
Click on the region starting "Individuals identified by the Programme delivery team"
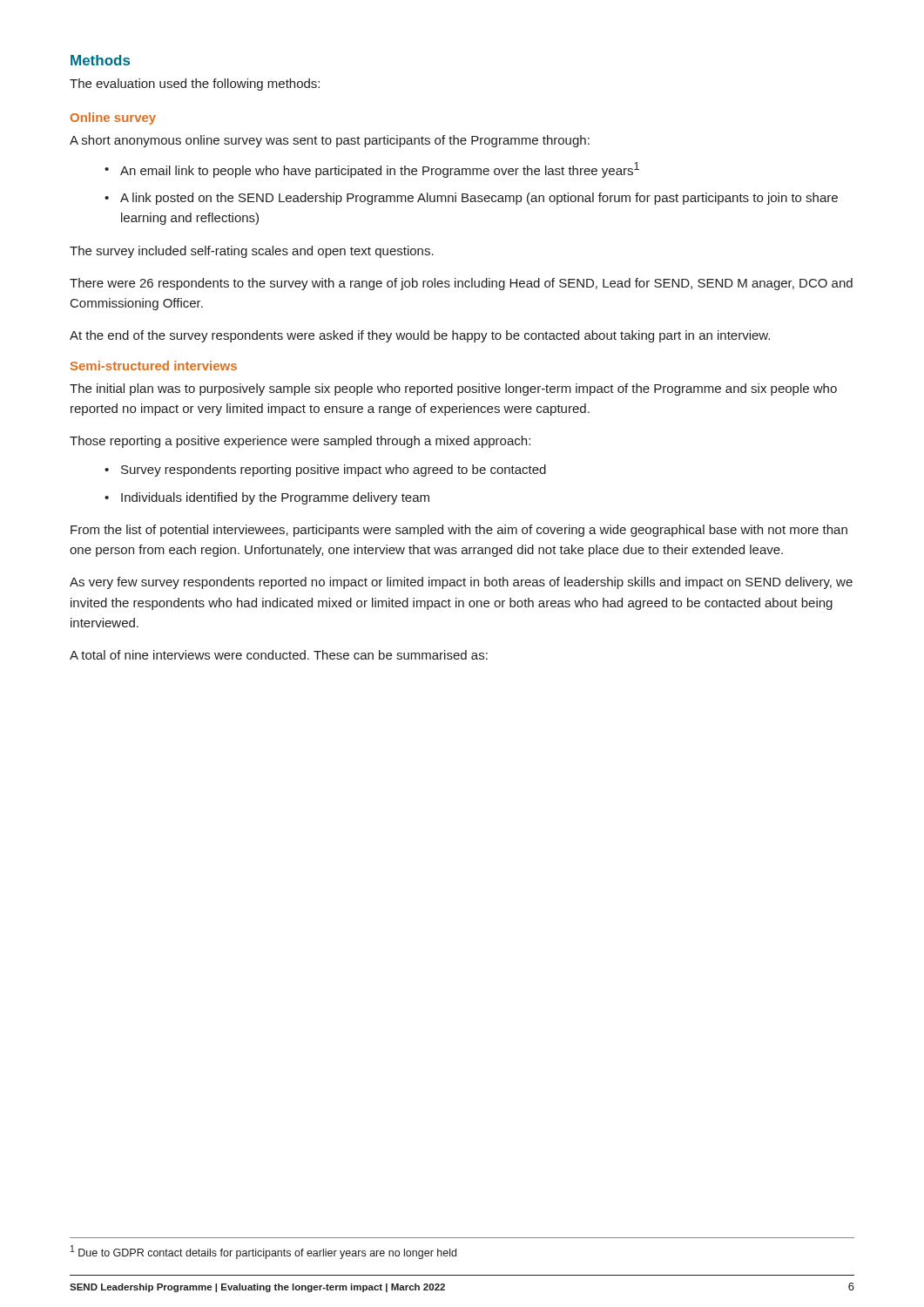click(x=275, y=497)
